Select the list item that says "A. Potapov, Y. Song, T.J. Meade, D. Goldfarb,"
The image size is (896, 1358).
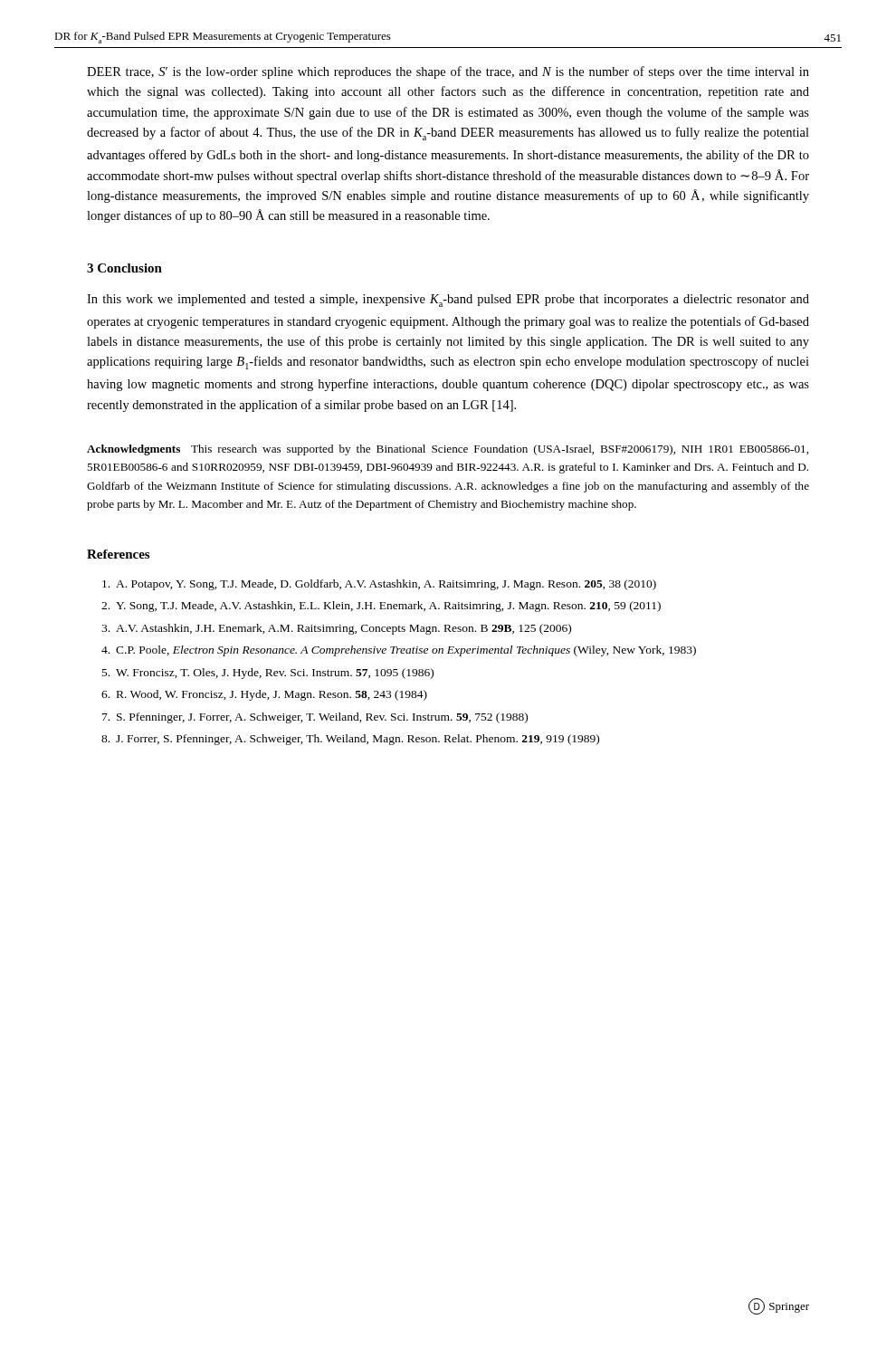(x=448, y=584)
